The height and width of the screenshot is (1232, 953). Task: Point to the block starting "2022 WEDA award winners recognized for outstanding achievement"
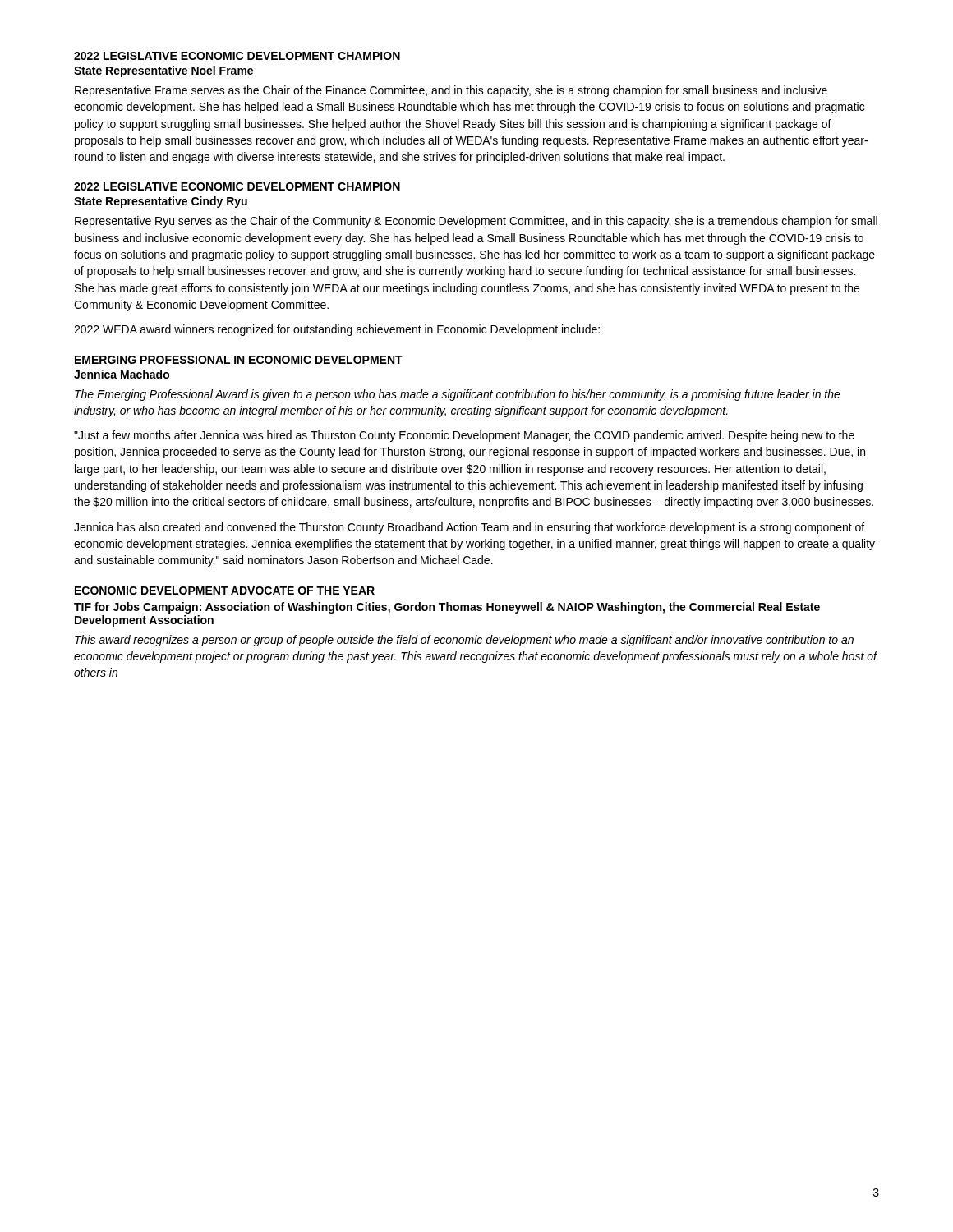[476, 330]
